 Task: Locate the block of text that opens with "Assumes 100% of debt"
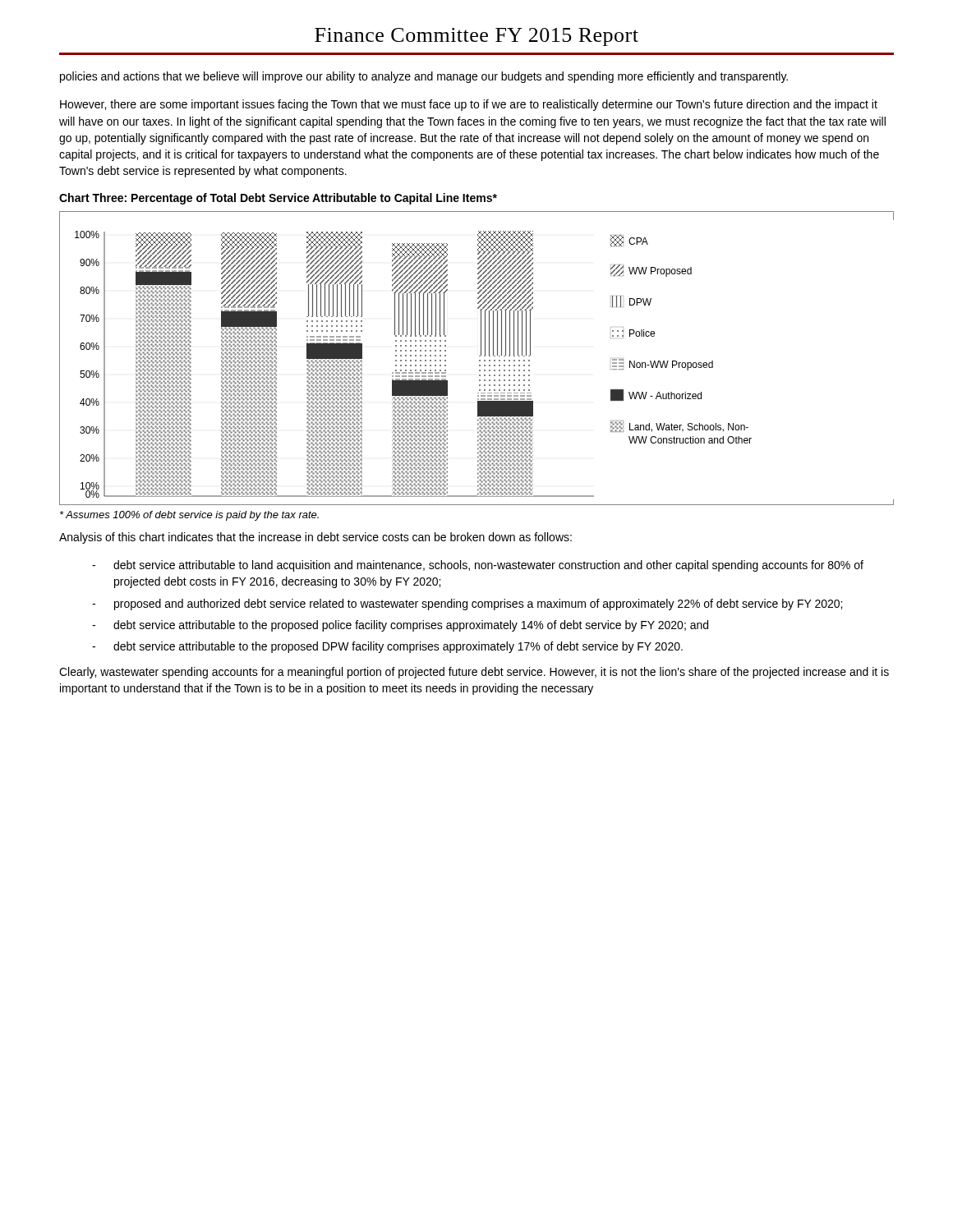pyautogui.click(x=190, y=514)
